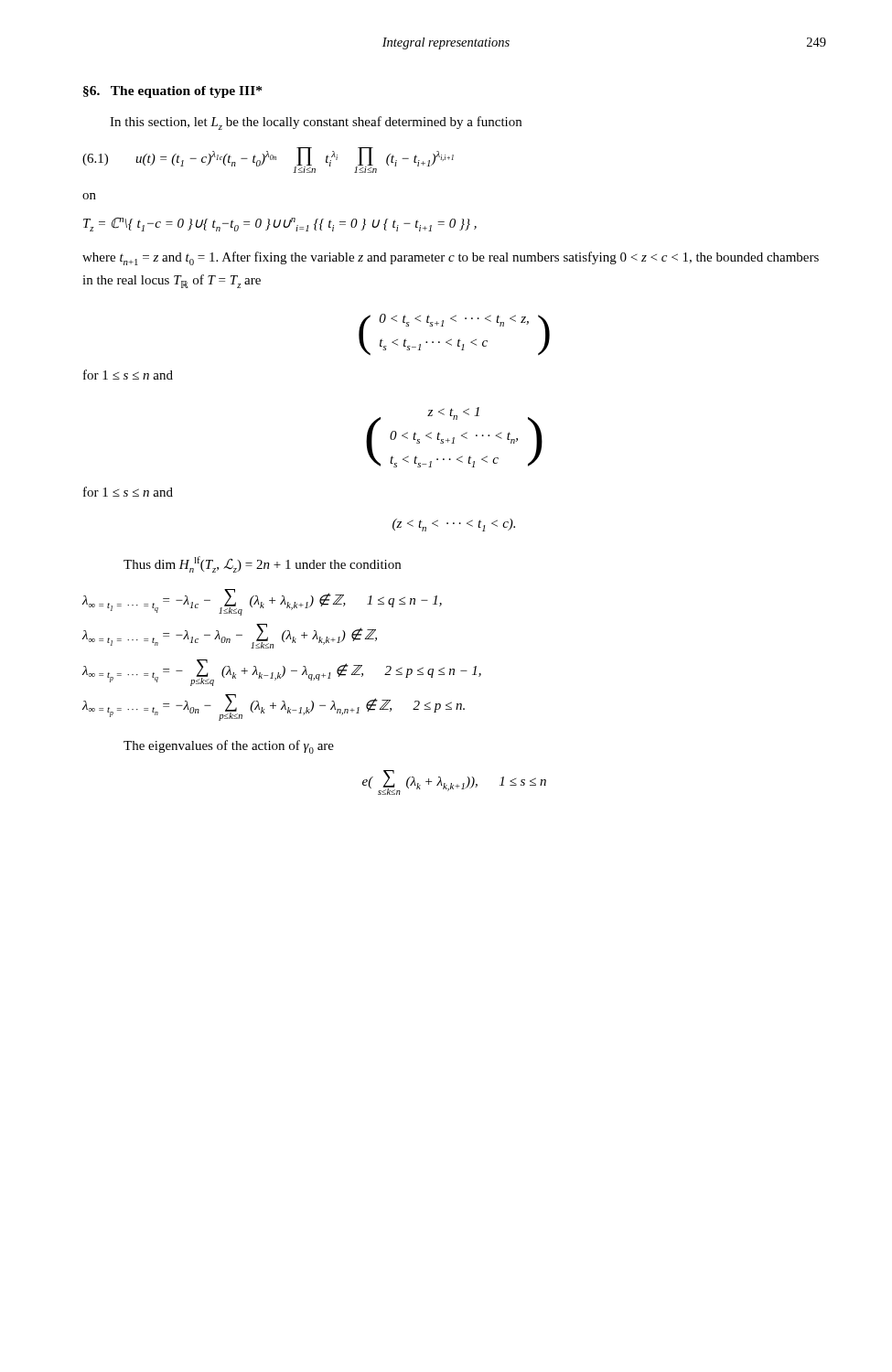The height and width of the screenshot is (1372, 892).
Task: Click the formula that begins "Tz = ℂn\{ t1−c"
Action: click(x=280, y=223)
